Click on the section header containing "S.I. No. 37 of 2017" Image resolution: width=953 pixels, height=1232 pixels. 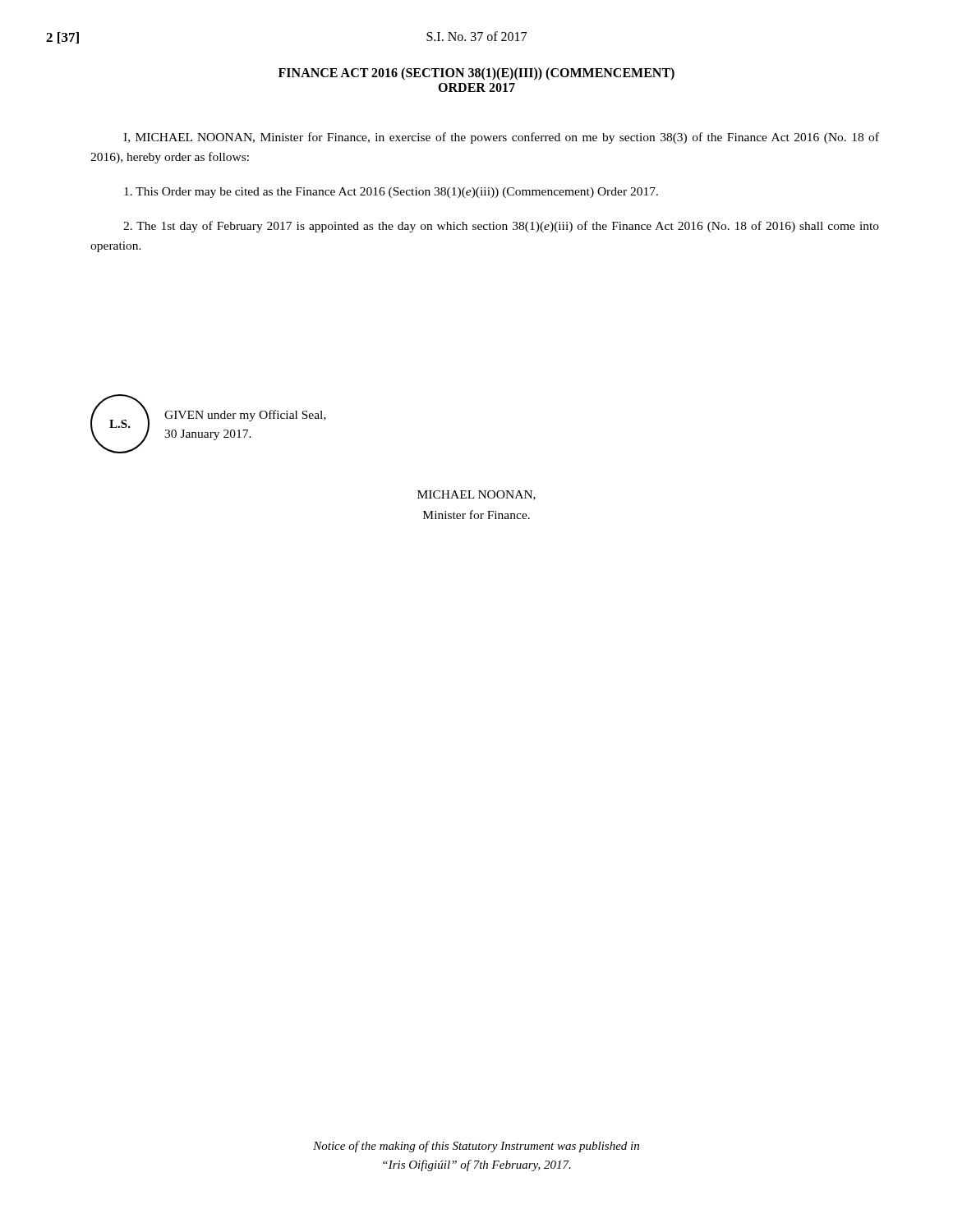click(476, 37)
